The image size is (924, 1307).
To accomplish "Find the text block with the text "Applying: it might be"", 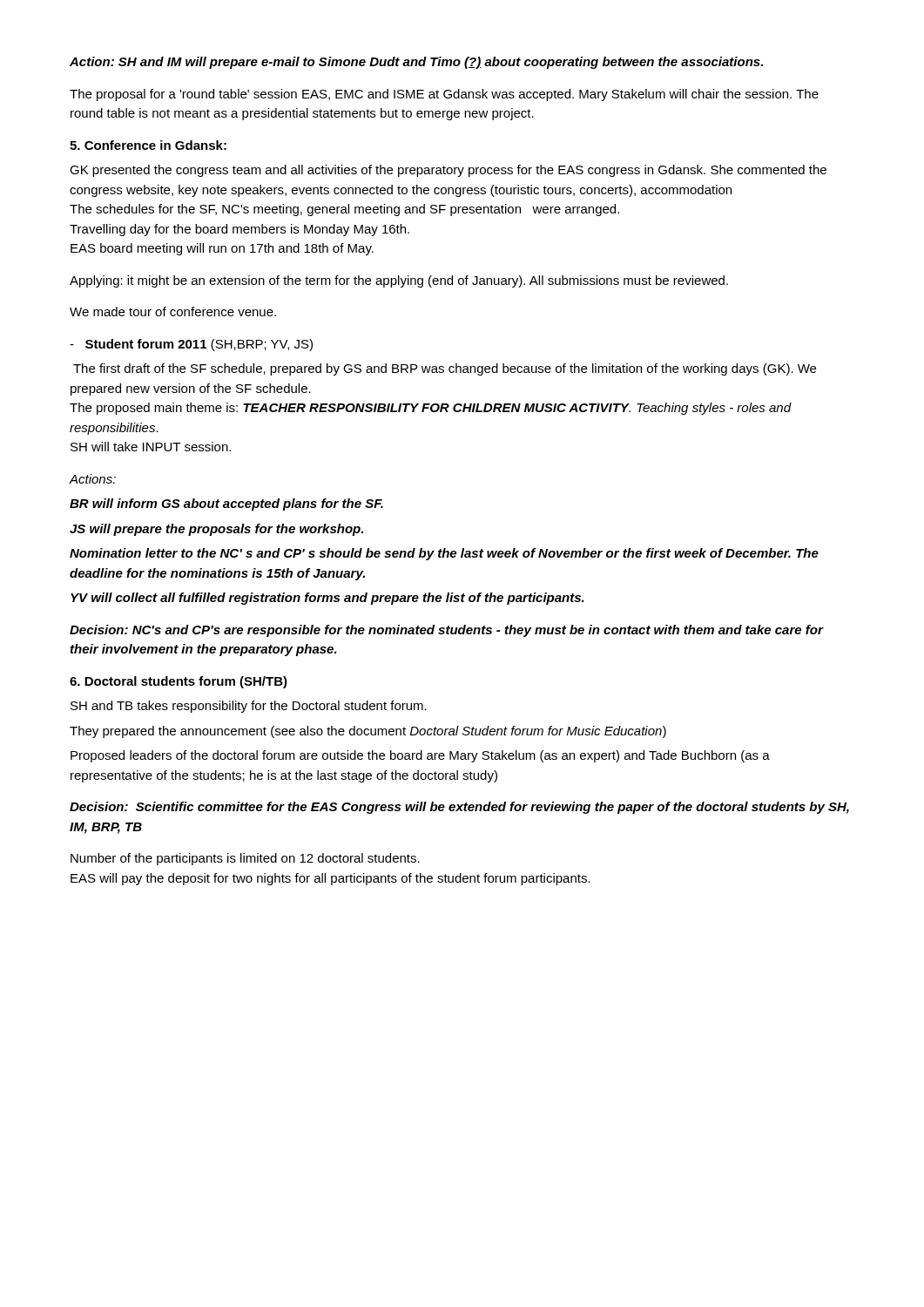I will (x=399, y=280).
